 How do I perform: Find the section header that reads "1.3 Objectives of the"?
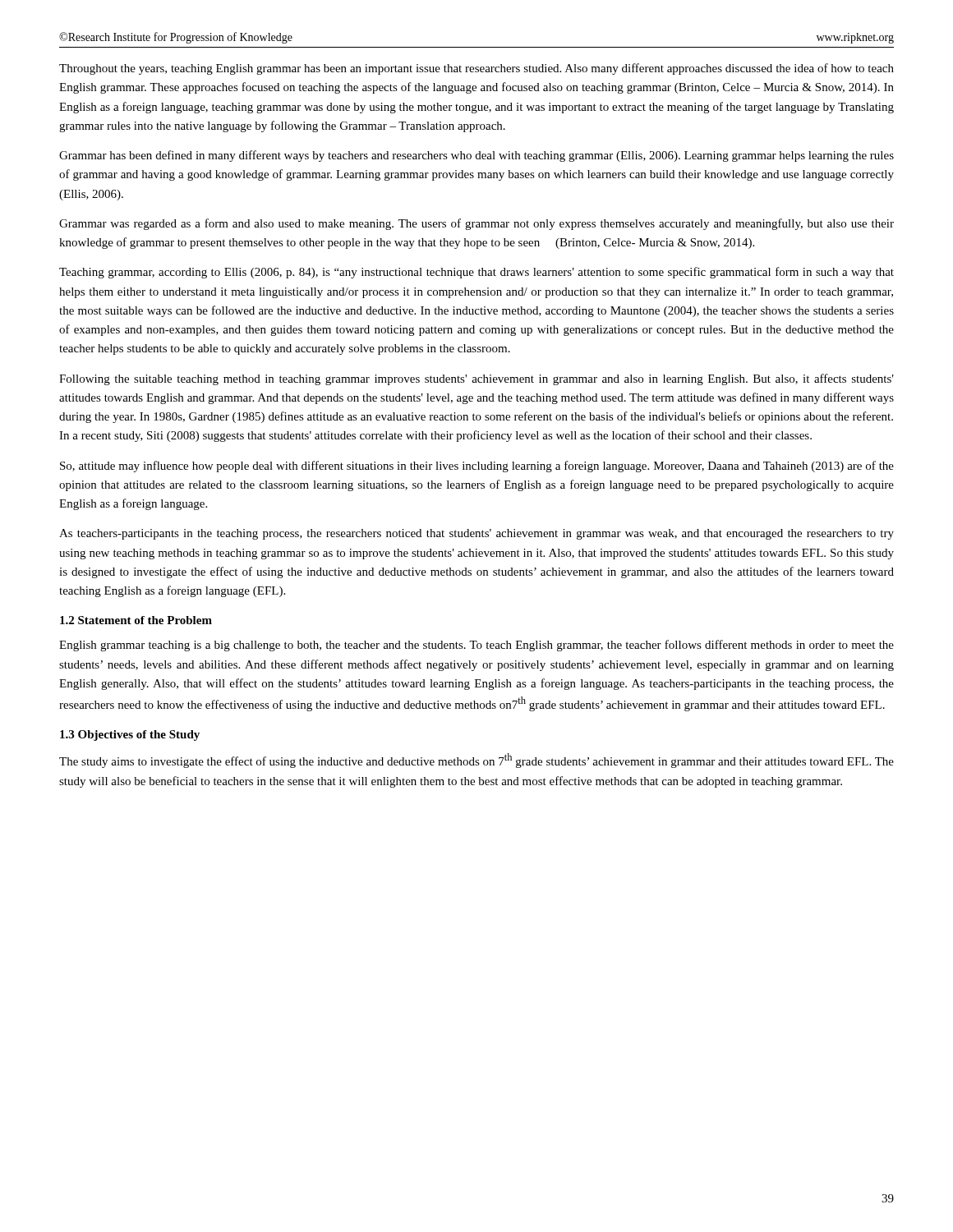point(130,734)
